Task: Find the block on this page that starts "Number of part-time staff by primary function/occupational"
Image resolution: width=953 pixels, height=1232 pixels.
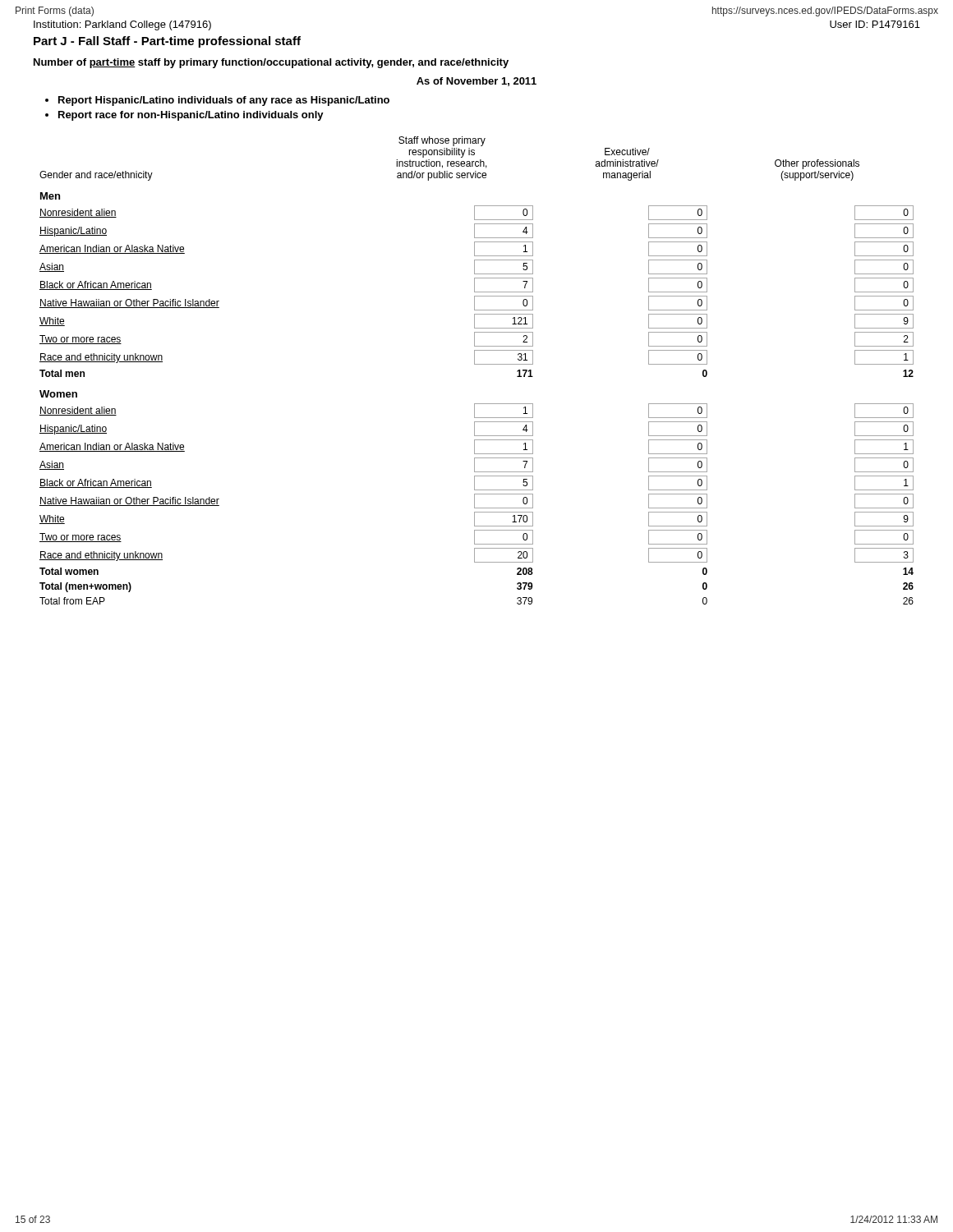Action: tap(271, 62)
